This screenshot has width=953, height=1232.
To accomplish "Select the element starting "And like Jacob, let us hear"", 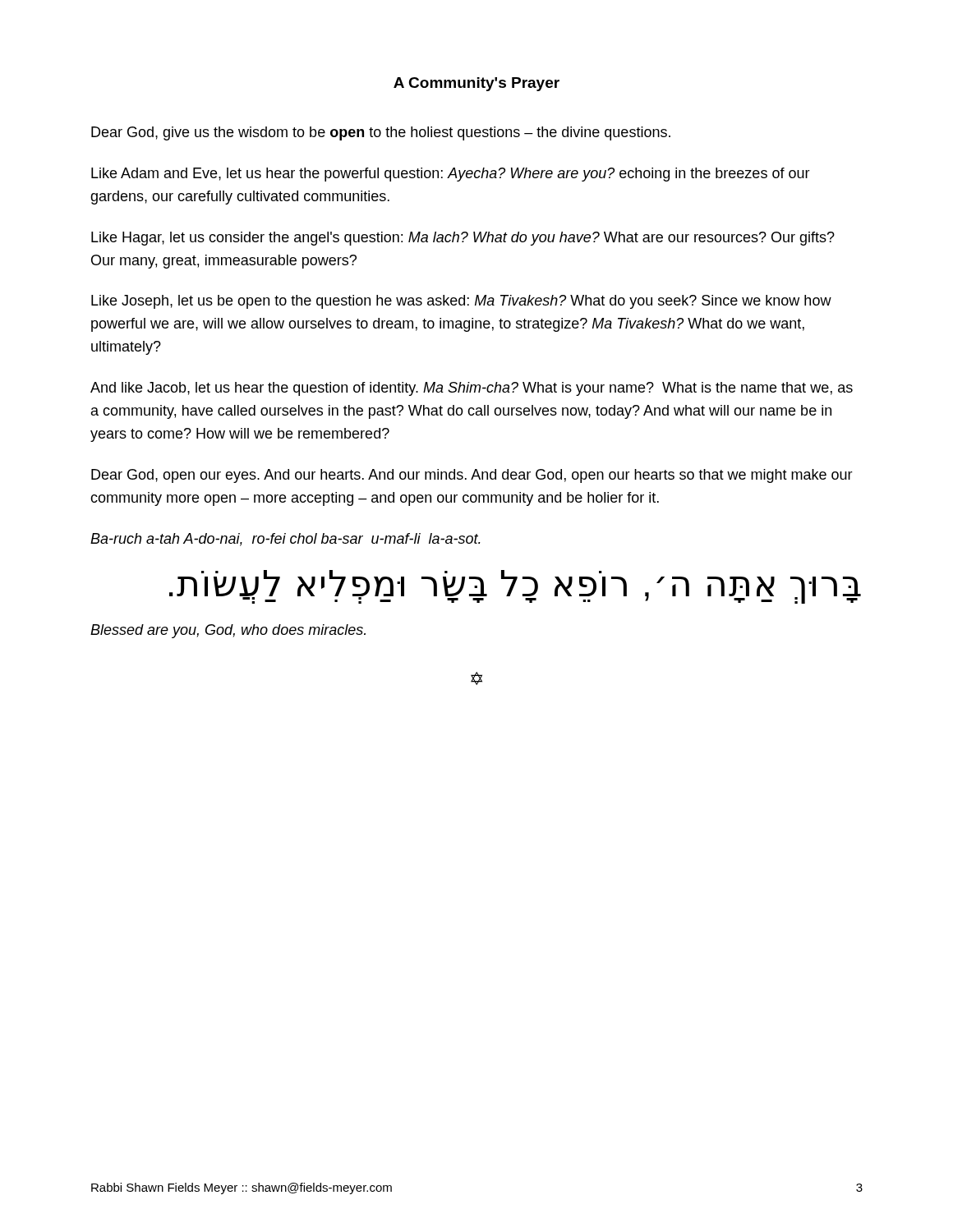I will (472, 411).
